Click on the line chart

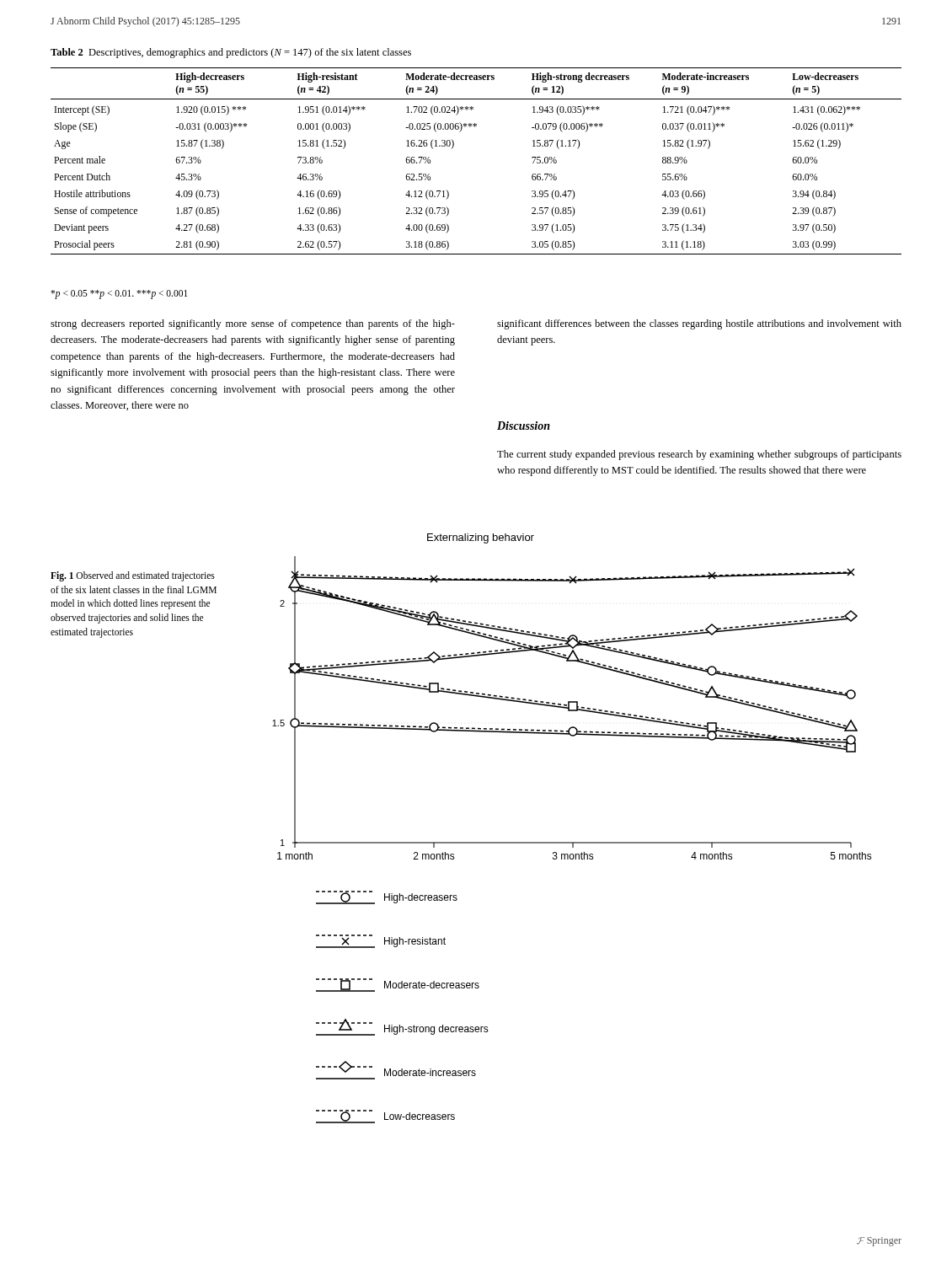[564, 876]
